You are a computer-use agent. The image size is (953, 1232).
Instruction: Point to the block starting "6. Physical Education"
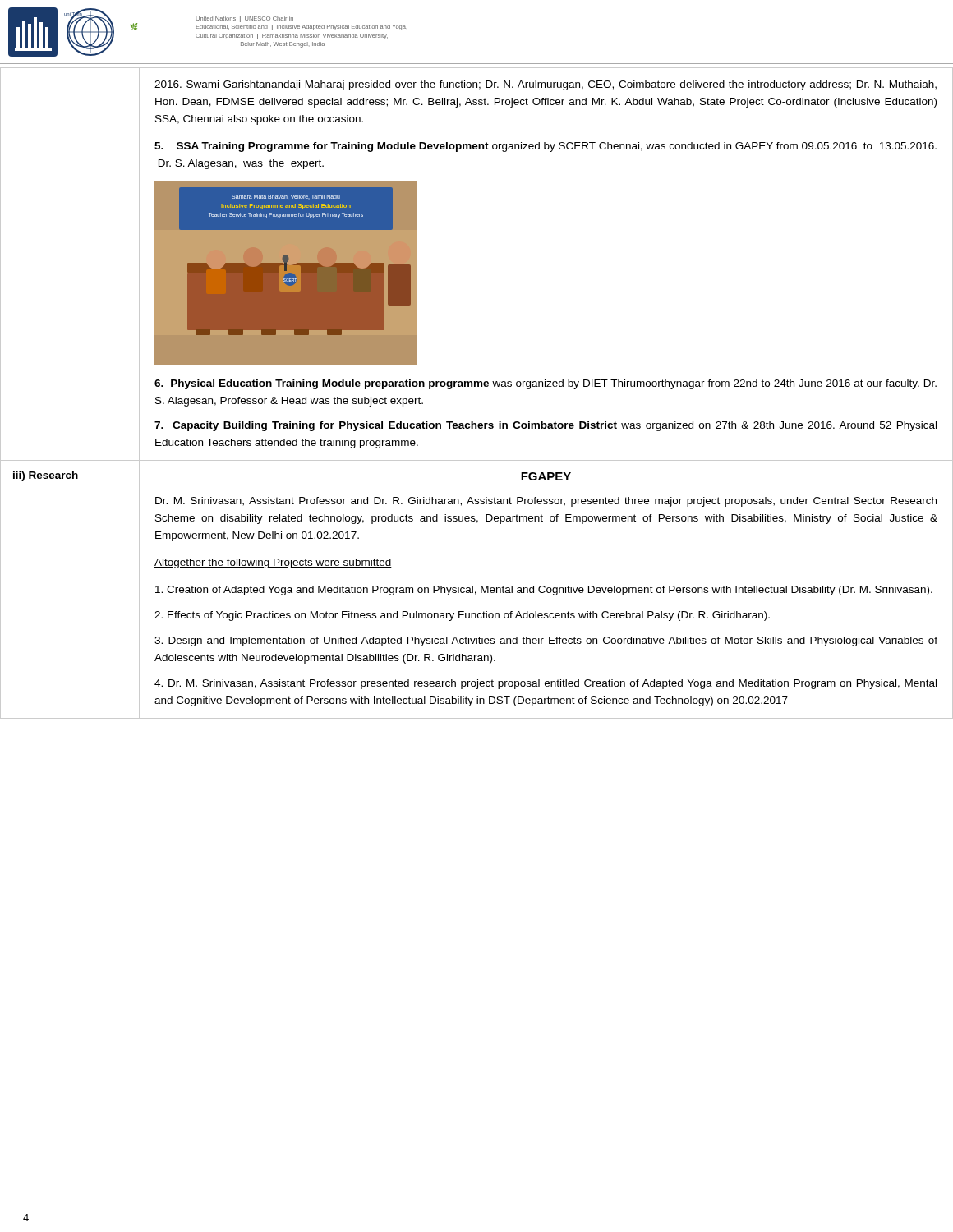coord(546,391)
